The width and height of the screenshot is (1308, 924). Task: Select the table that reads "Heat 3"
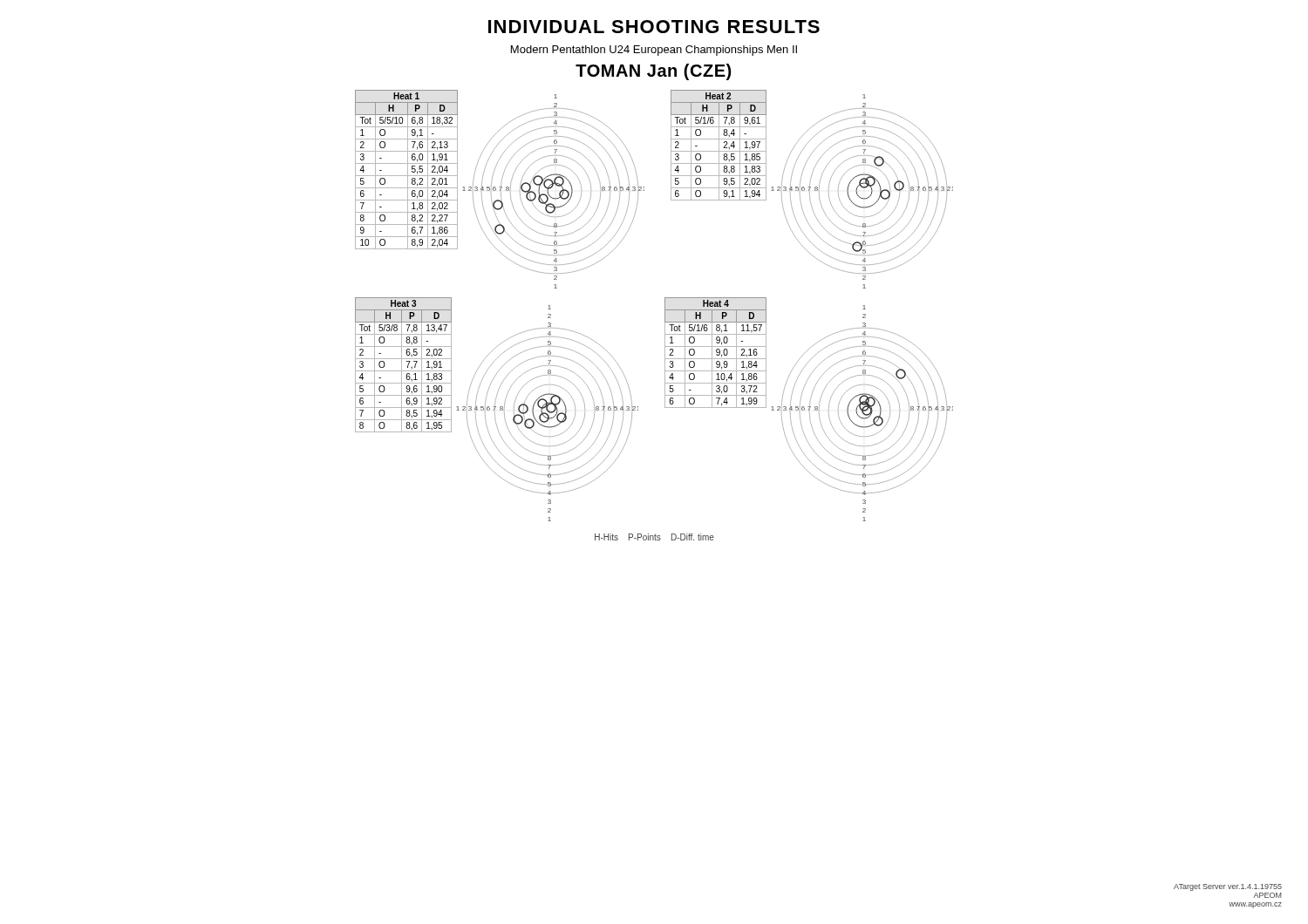[x=403, y=365]
